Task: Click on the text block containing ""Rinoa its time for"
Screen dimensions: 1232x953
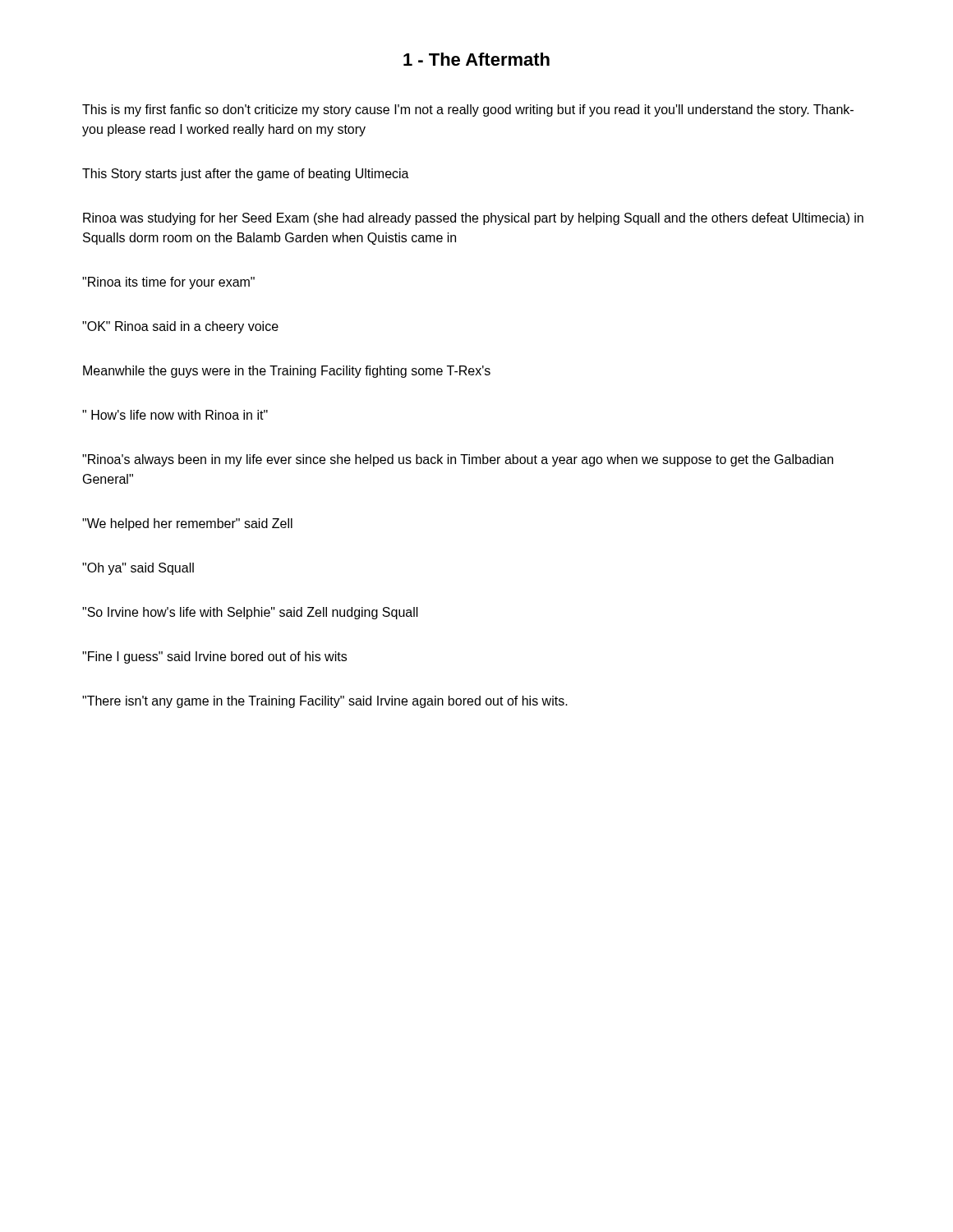Action: (169, 282)
